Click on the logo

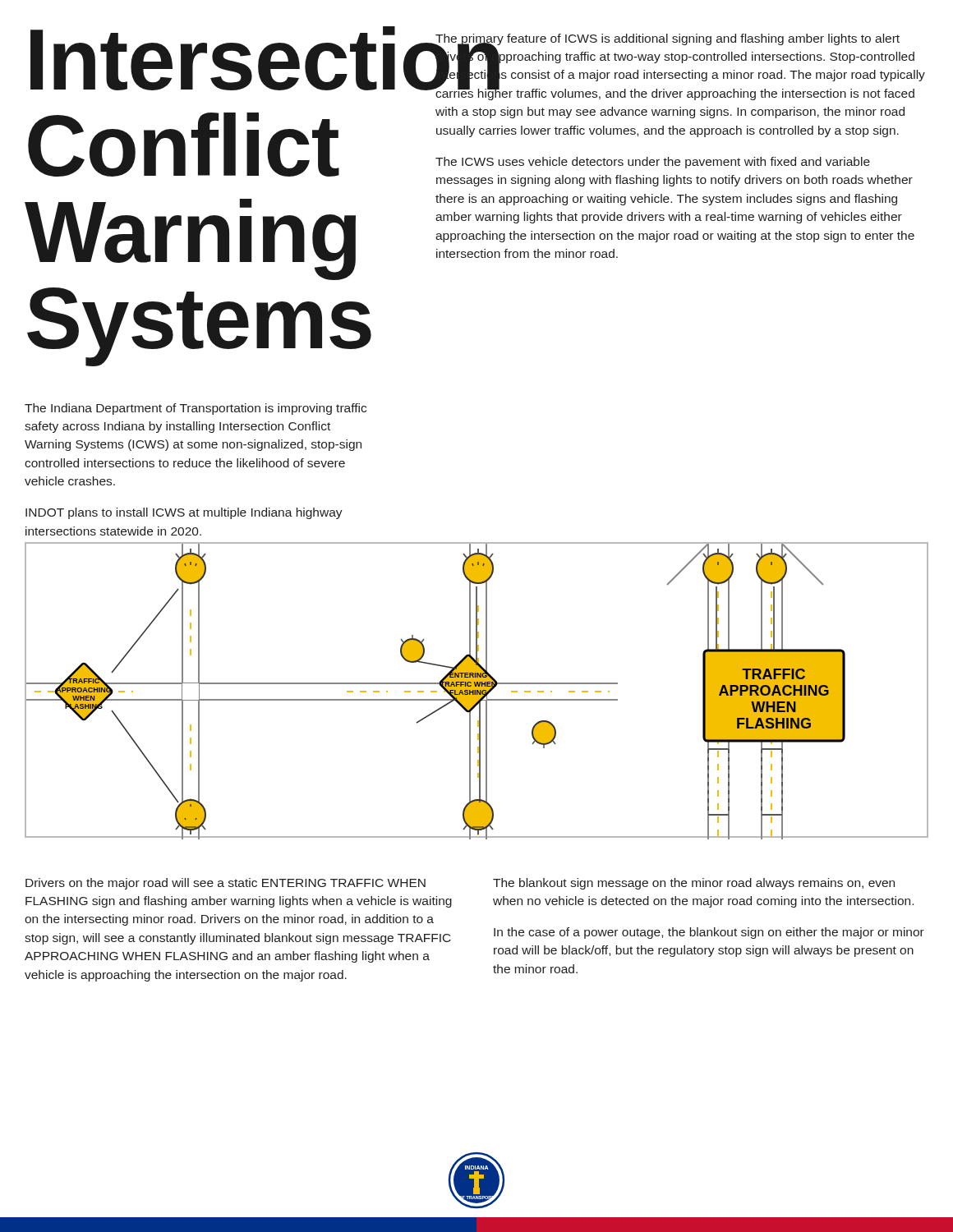click(476, 1180)
